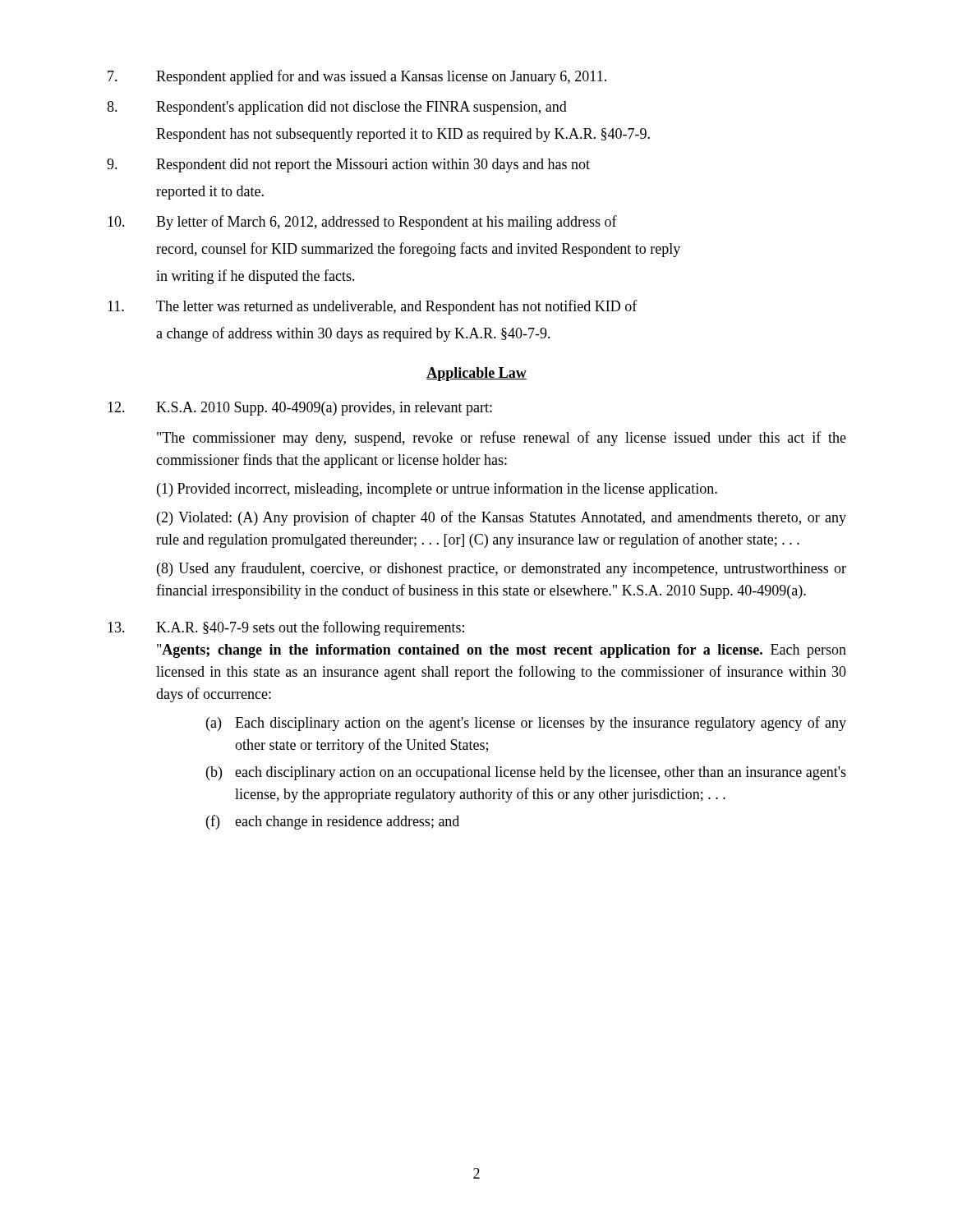Point to the block starting "11. The letter was returned"
The height and width of the screenshot is (1232, 953).
[x=476, y=307]
